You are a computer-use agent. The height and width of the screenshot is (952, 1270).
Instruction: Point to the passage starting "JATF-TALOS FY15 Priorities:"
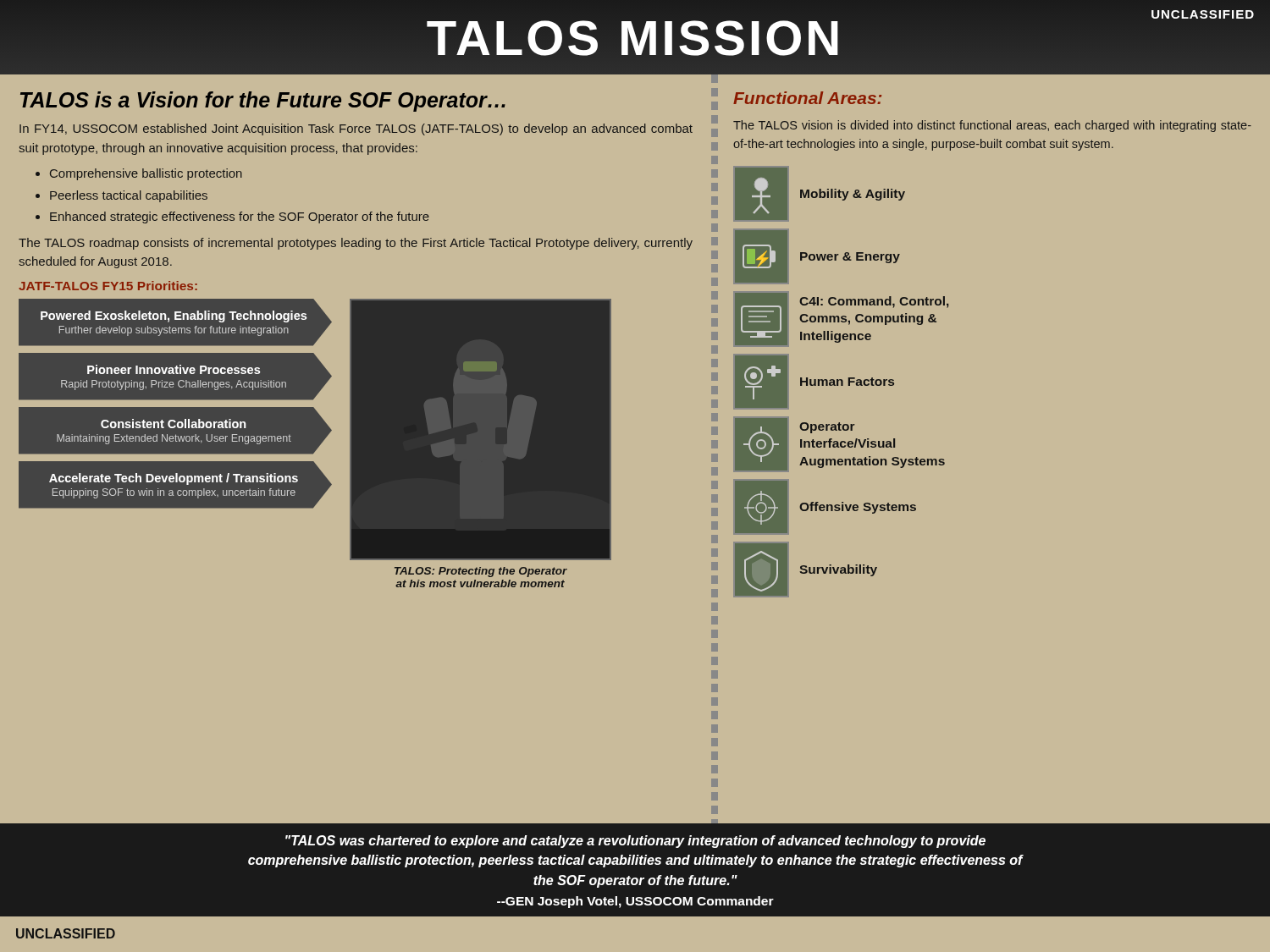point(108,285)
